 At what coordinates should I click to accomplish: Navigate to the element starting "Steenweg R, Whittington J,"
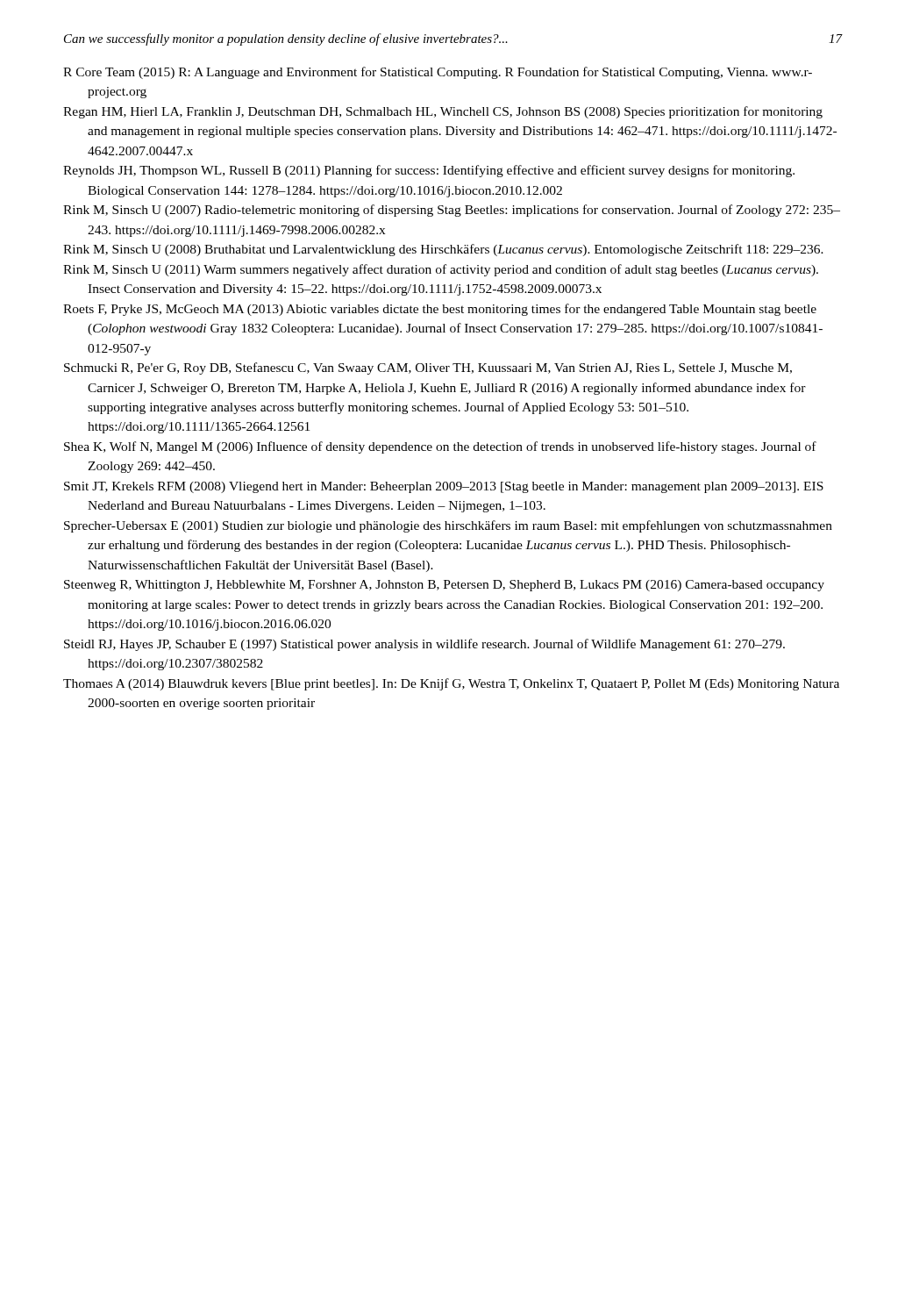coord(444,604)
